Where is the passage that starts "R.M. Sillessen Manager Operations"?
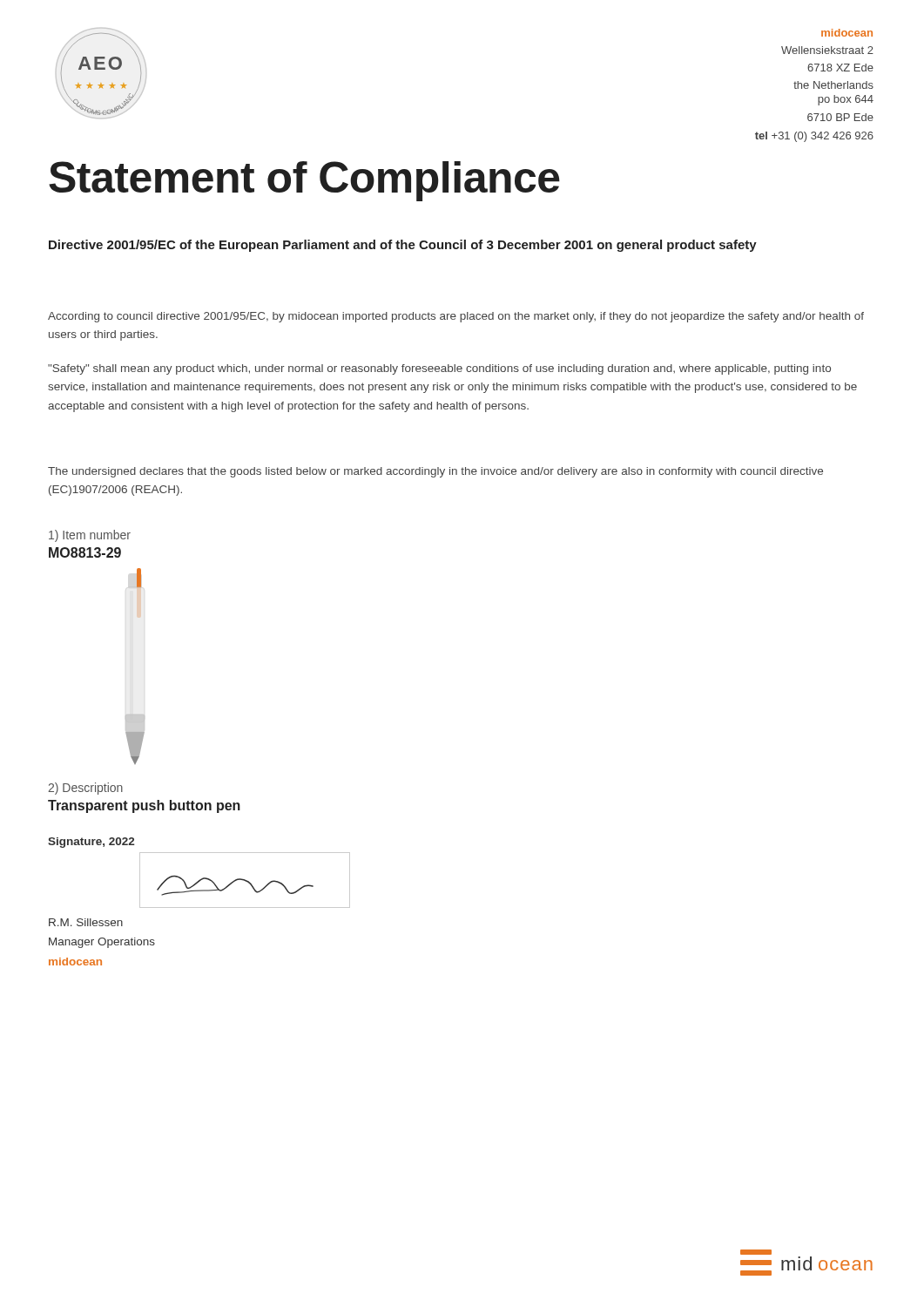This screenshot has height=1307, width=924. click(101, 942)
